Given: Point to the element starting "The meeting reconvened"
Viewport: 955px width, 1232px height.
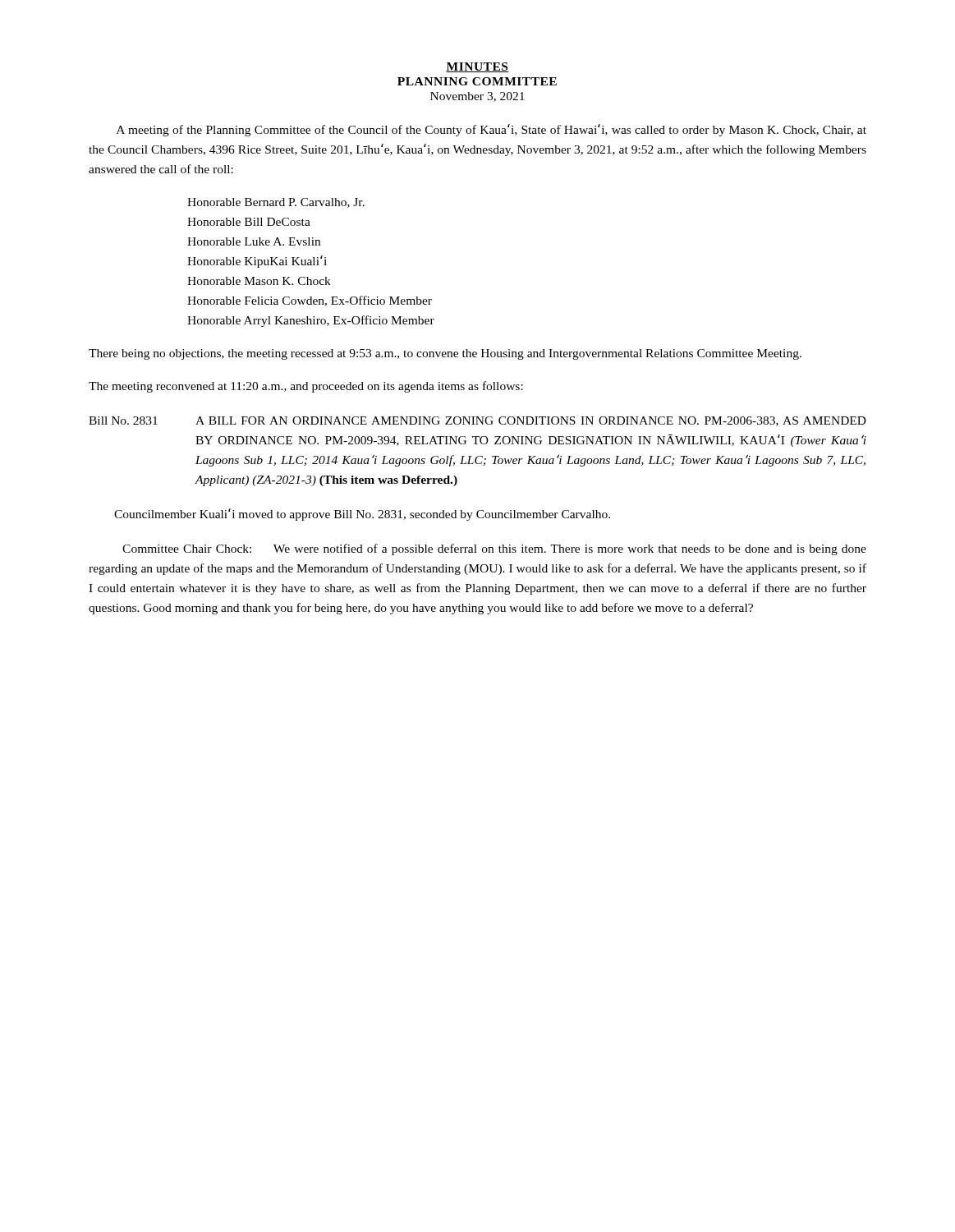Looking at the screenshot, I should pos(306,386).
